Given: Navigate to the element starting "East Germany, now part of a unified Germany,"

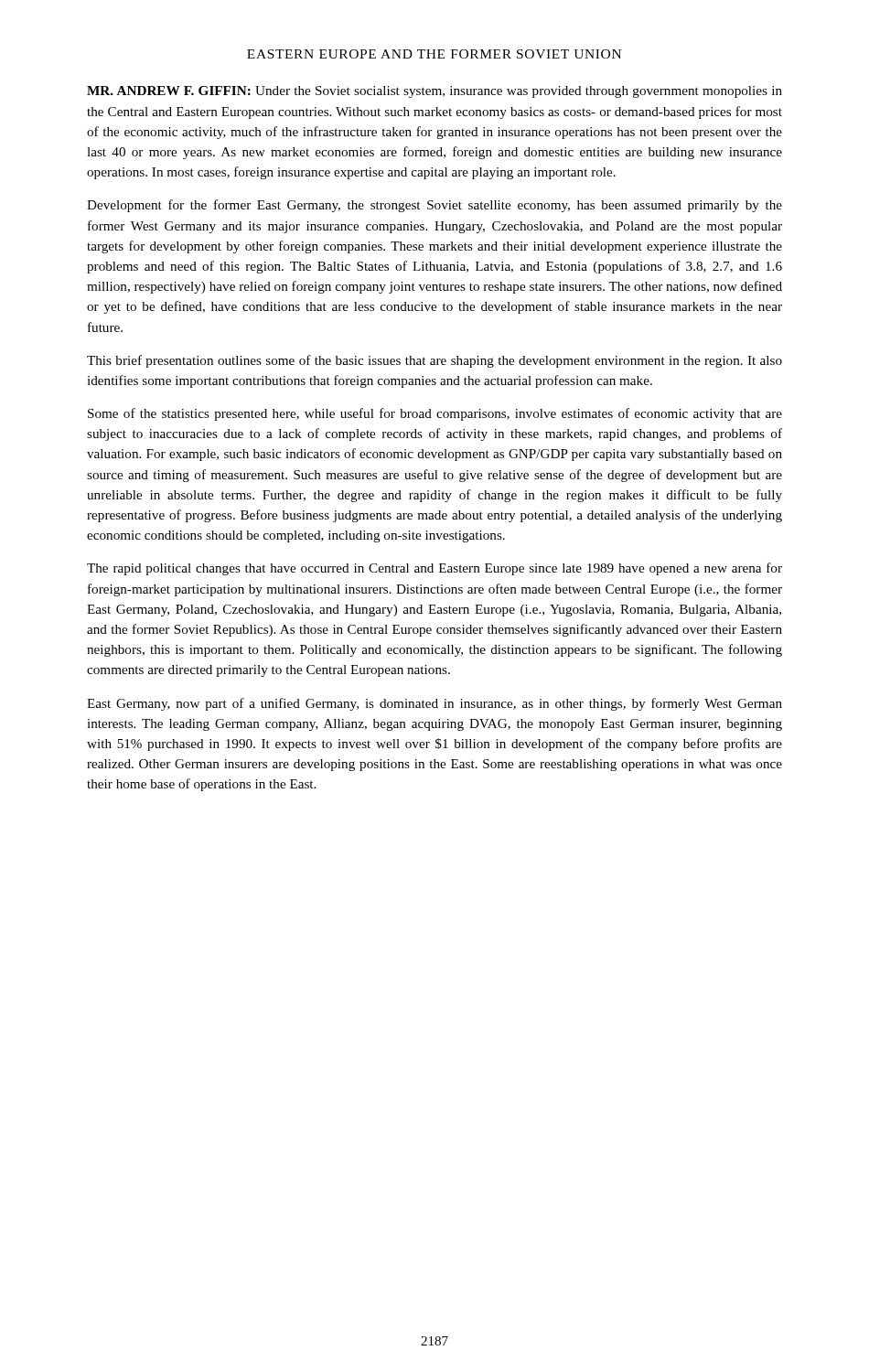Looking at the screenshot, I should 434,743.
